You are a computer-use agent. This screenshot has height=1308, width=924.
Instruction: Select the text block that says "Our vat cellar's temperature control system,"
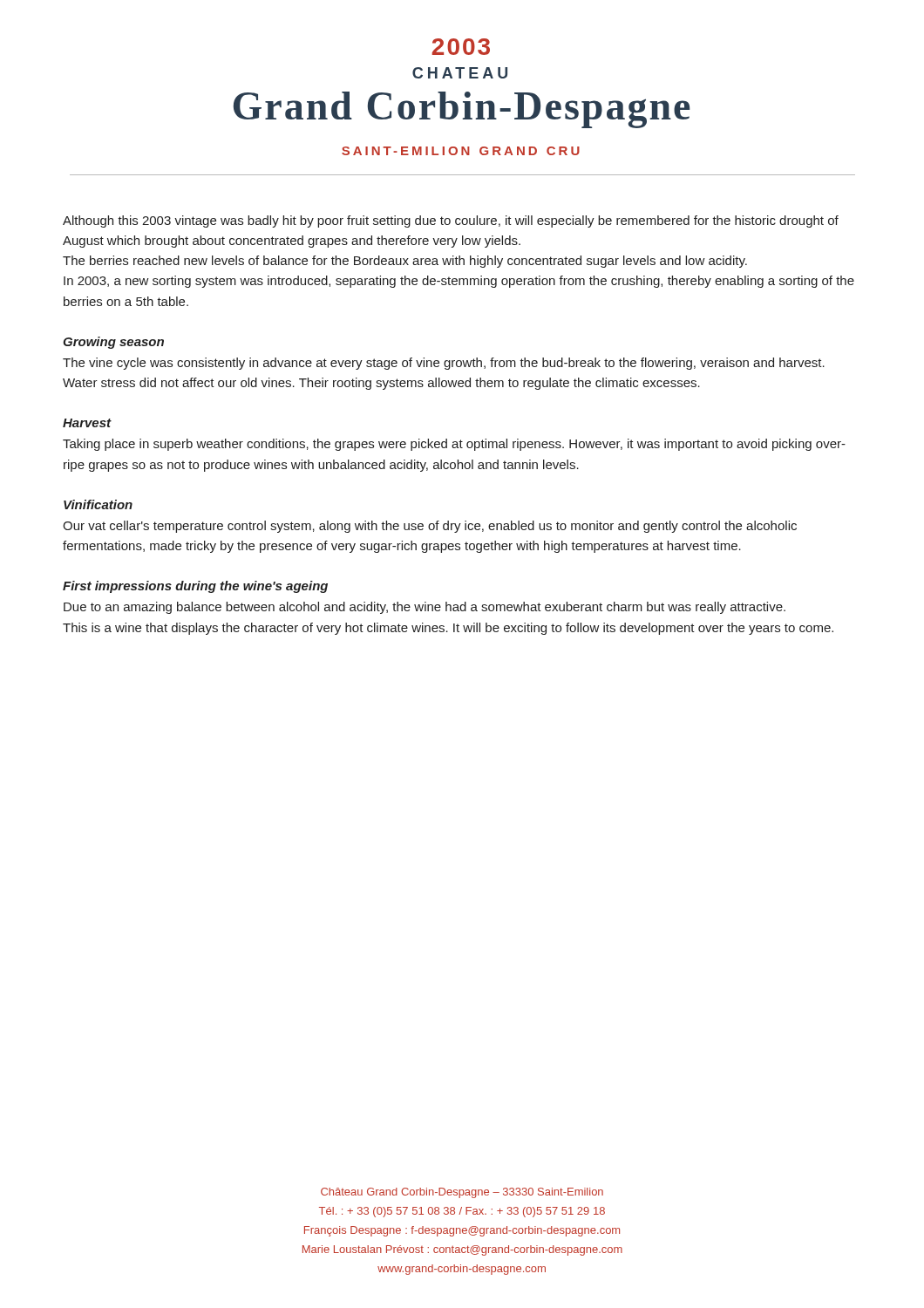(462, 535)
